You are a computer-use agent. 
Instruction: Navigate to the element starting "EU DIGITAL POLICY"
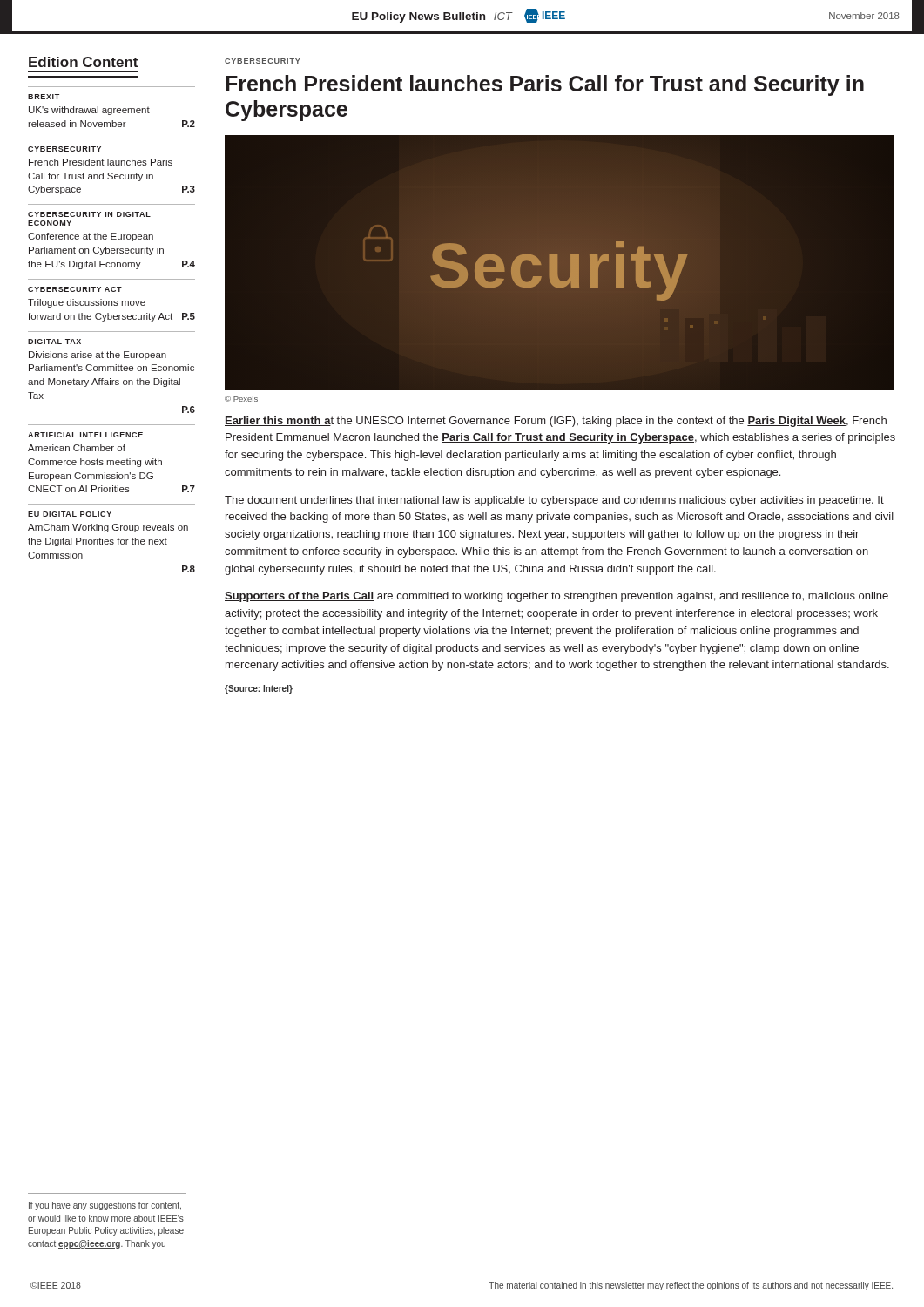point(70,514)
